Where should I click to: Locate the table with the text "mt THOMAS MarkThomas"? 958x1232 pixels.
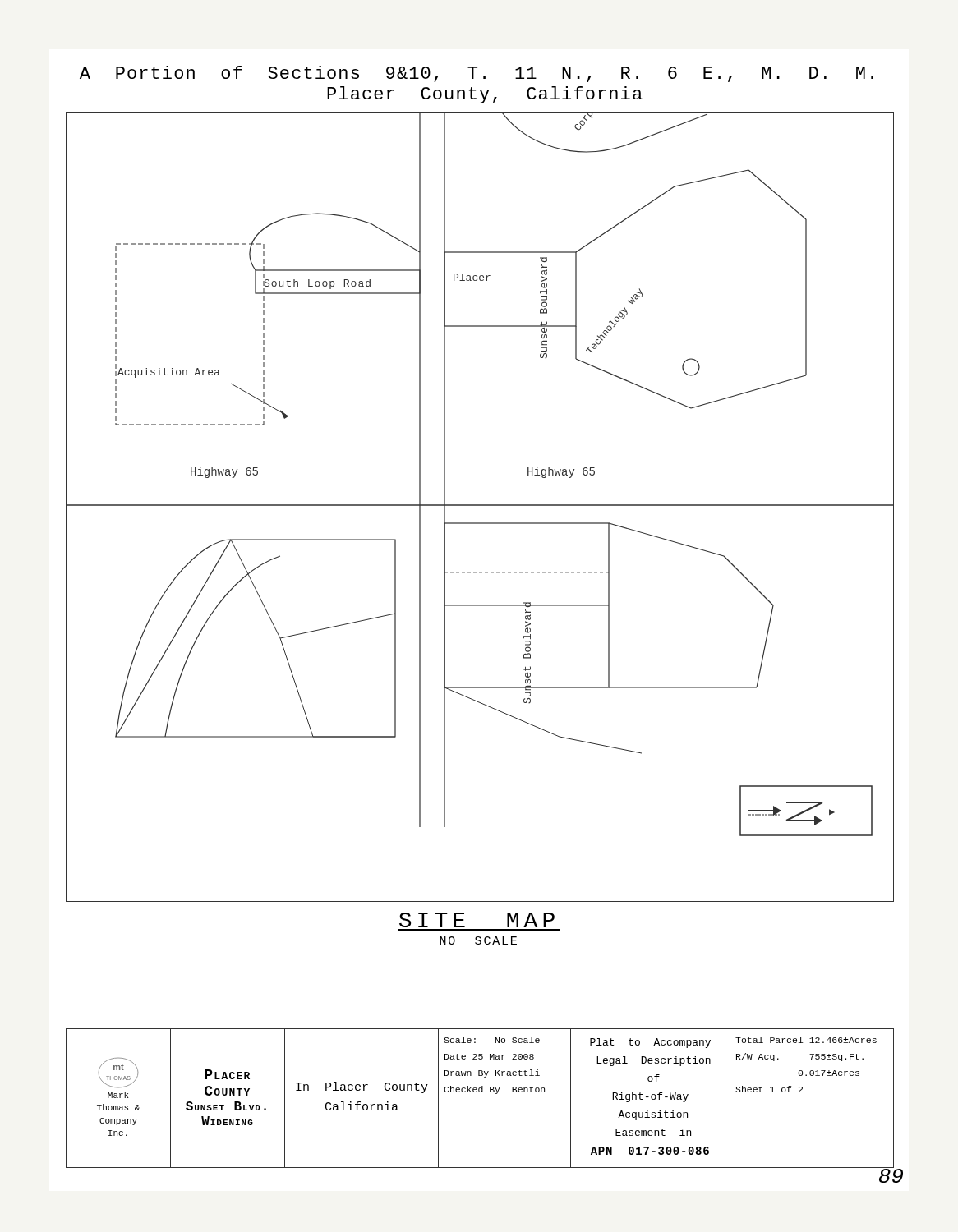pos(480,1098)
